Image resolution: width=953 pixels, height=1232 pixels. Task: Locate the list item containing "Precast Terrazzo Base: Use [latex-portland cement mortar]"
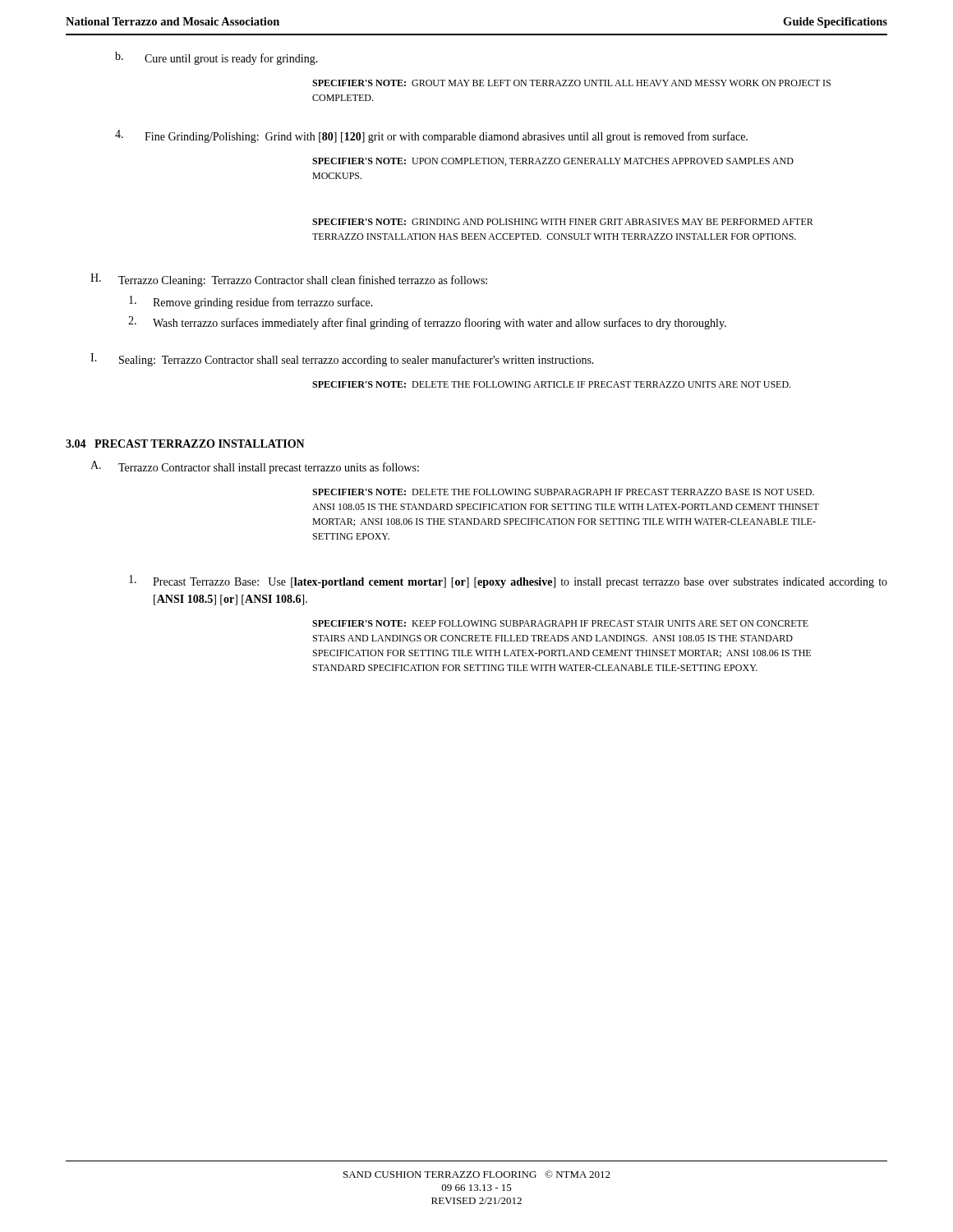[508, 590]
